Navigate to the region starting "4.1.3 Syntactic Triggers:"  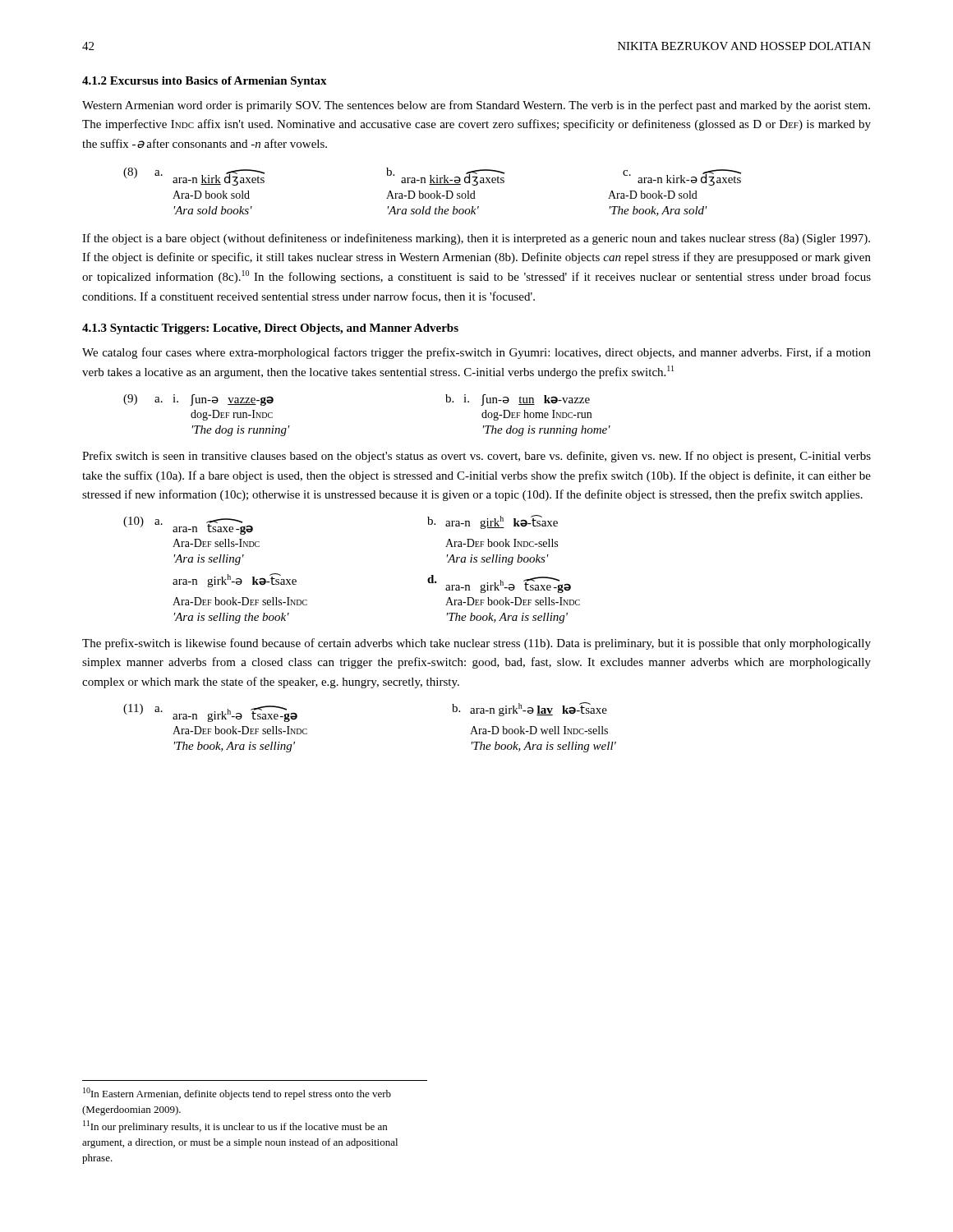[270, 328]
